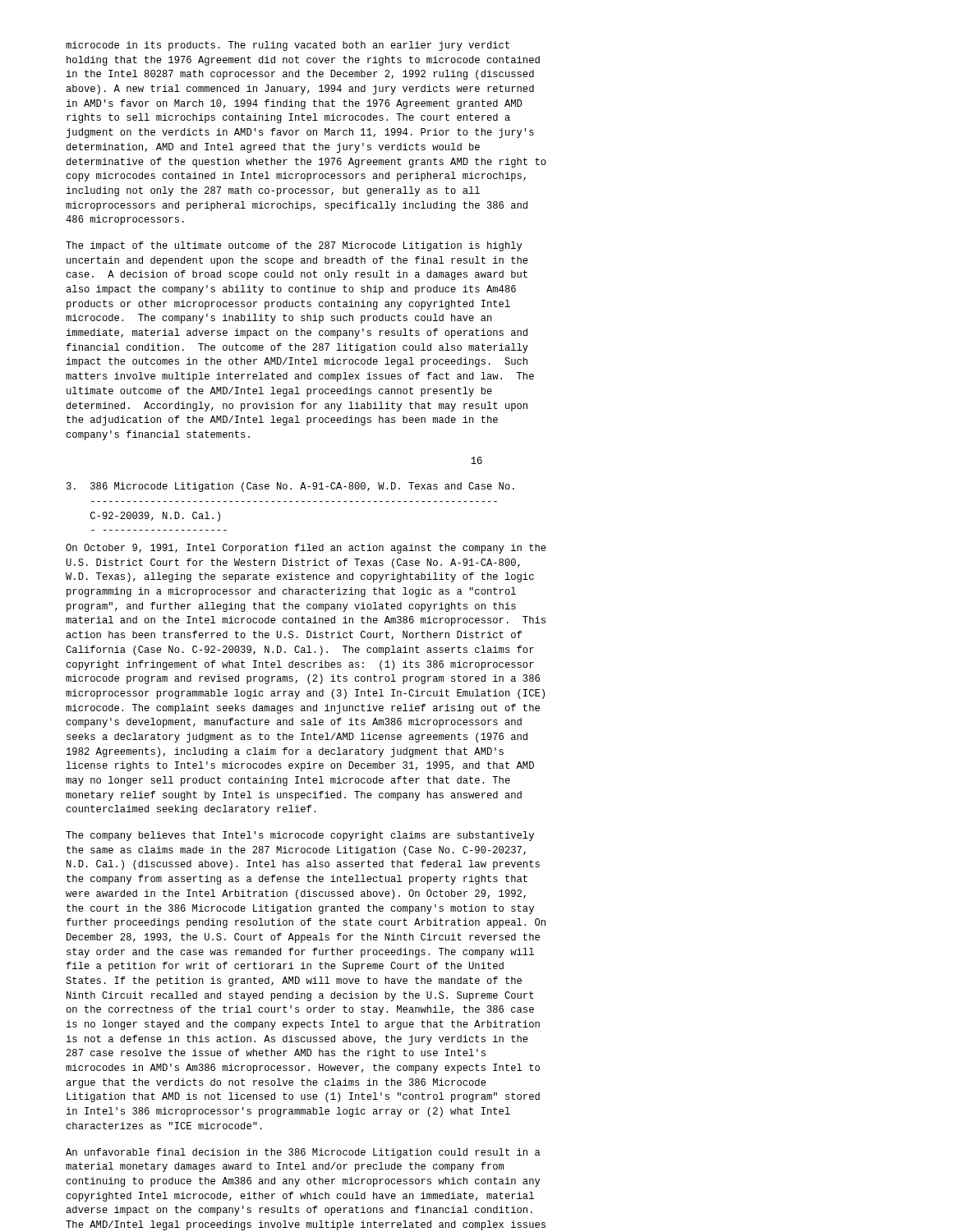Click on the text block that says "On October 9, 1991, Intel Corporation"

click(306, 679)
